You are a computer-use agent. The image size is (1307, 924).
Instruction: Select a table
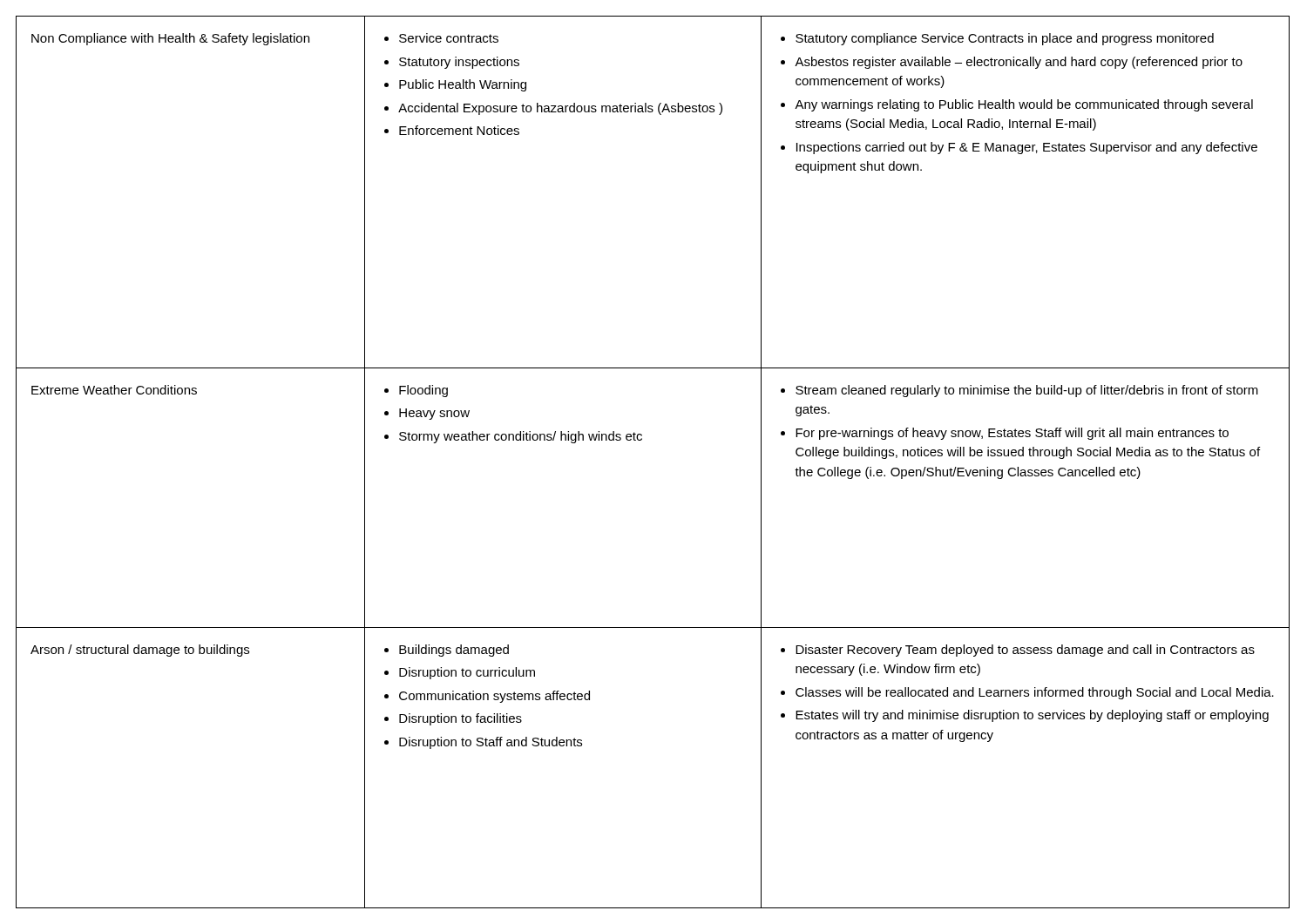[x=653, y=462]
